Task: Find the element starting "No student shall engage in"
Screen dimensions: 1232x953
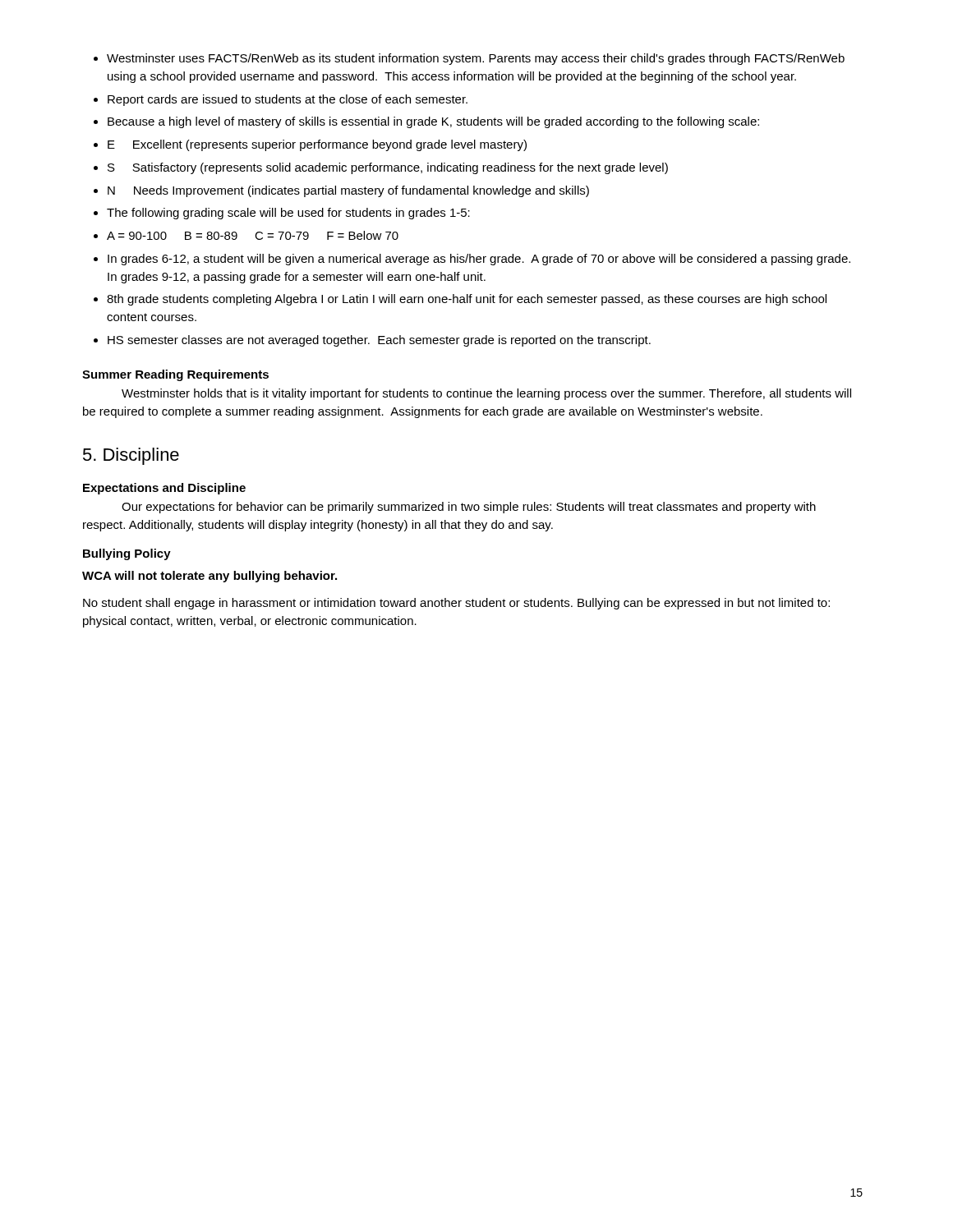Action: (x=457, y=611)
